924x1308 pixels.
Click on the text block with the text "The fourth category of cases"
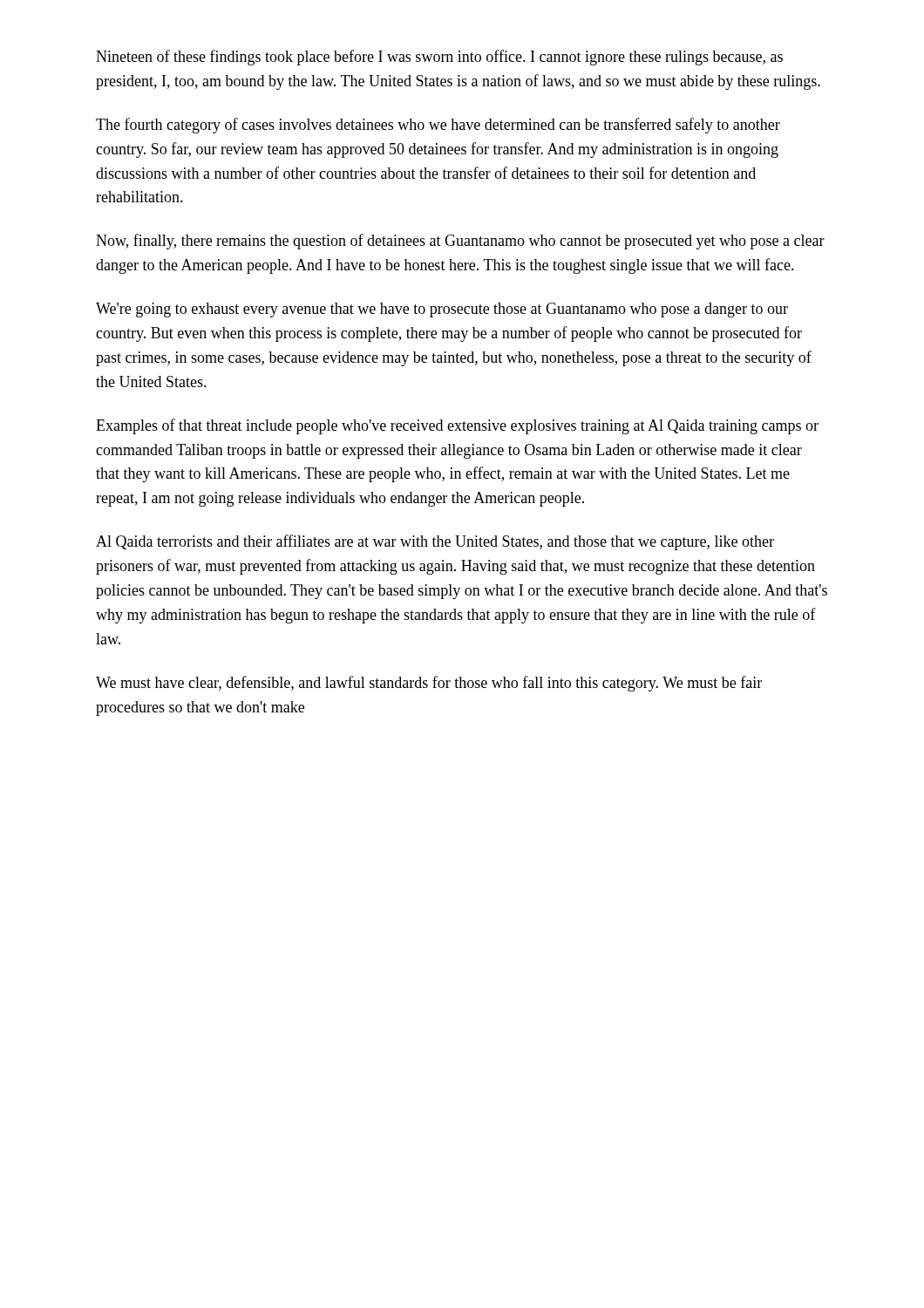click(x=438, y=161)
